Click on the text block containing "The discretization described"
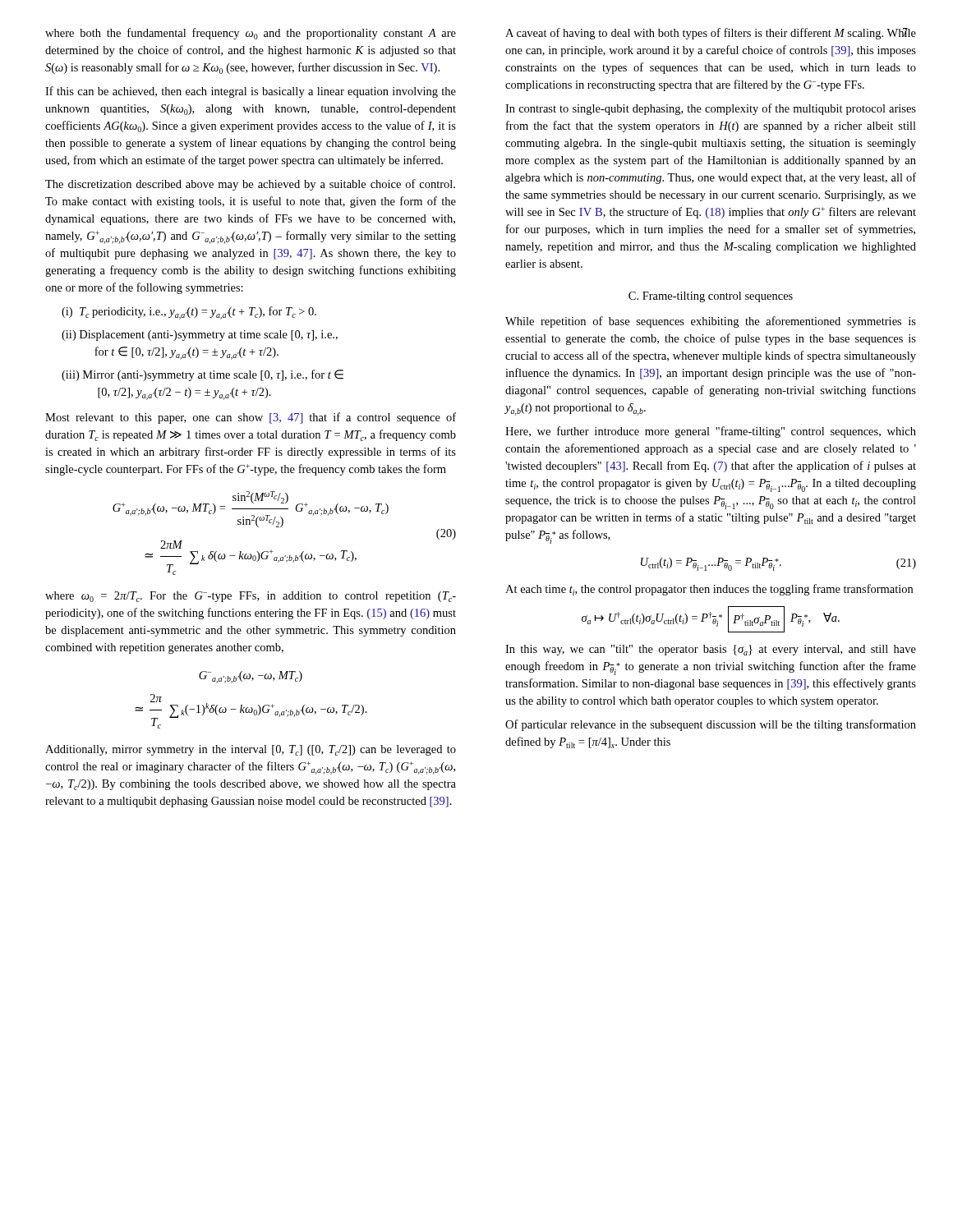 (x=251, y=236)
